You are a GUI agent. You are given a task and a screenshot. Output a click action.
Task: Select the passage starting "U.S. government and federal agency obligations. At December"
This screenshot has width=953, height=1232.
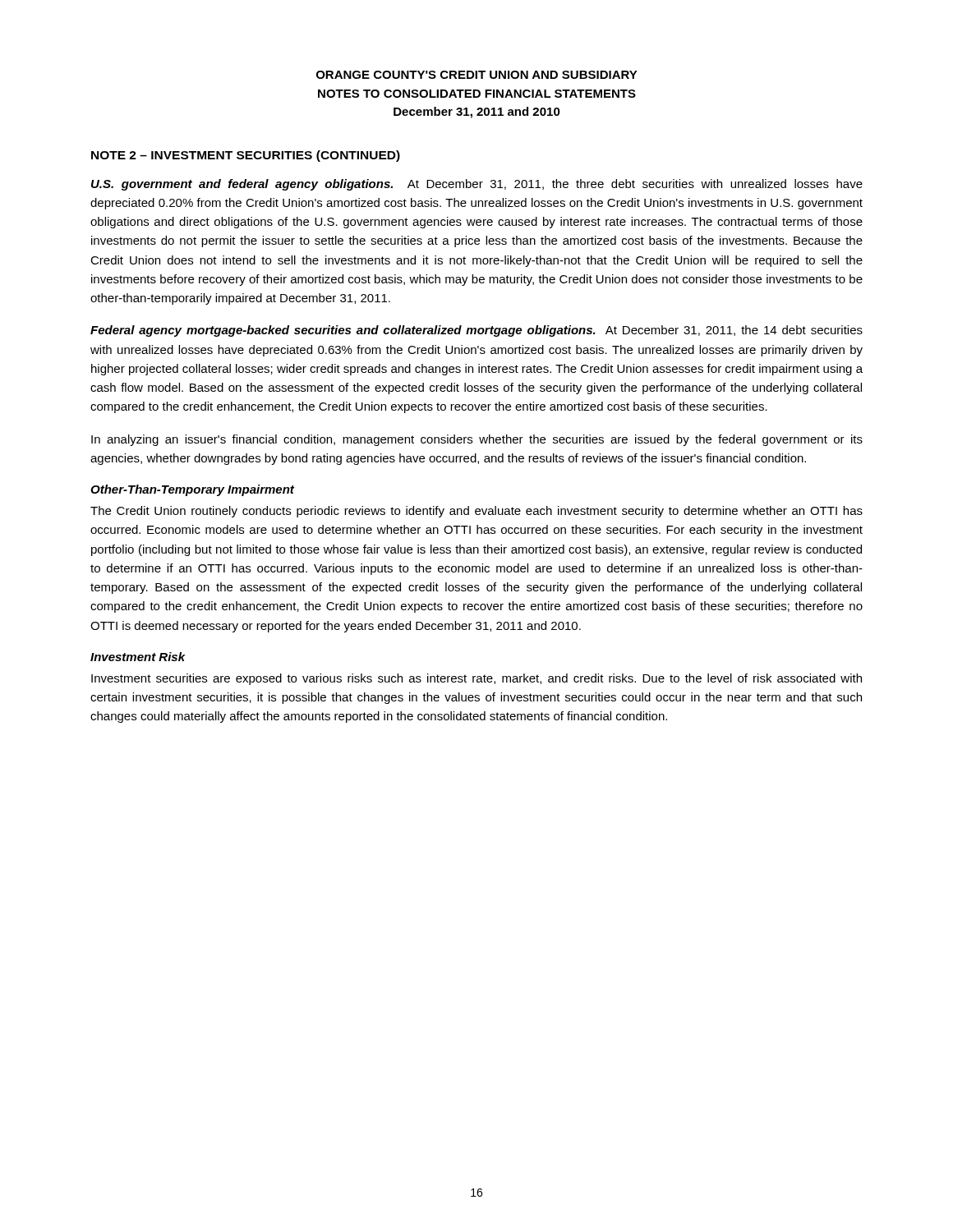coord(476,240)
